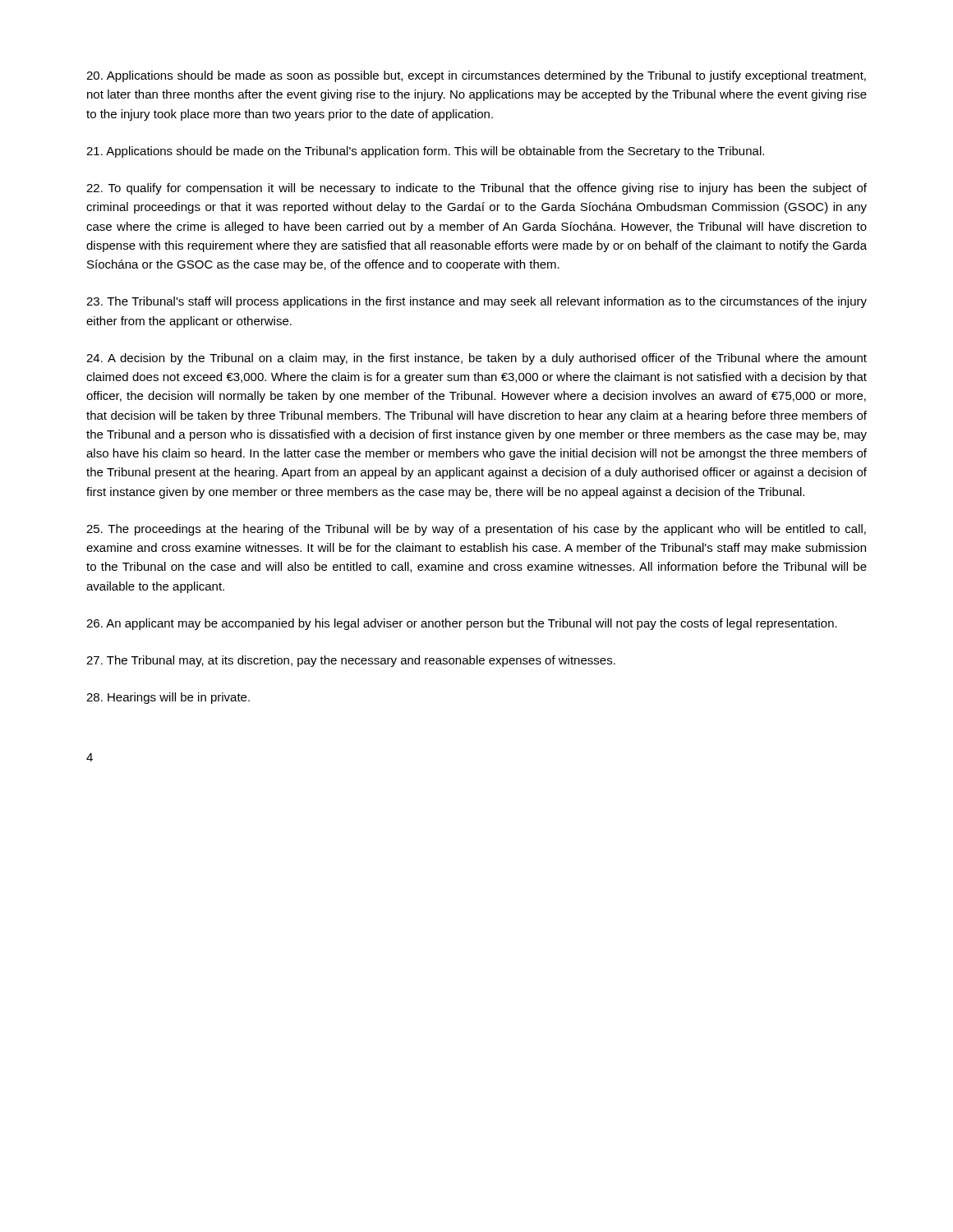Locate the passage starting "An applicant may be accompanied by his"

(462, 623)
